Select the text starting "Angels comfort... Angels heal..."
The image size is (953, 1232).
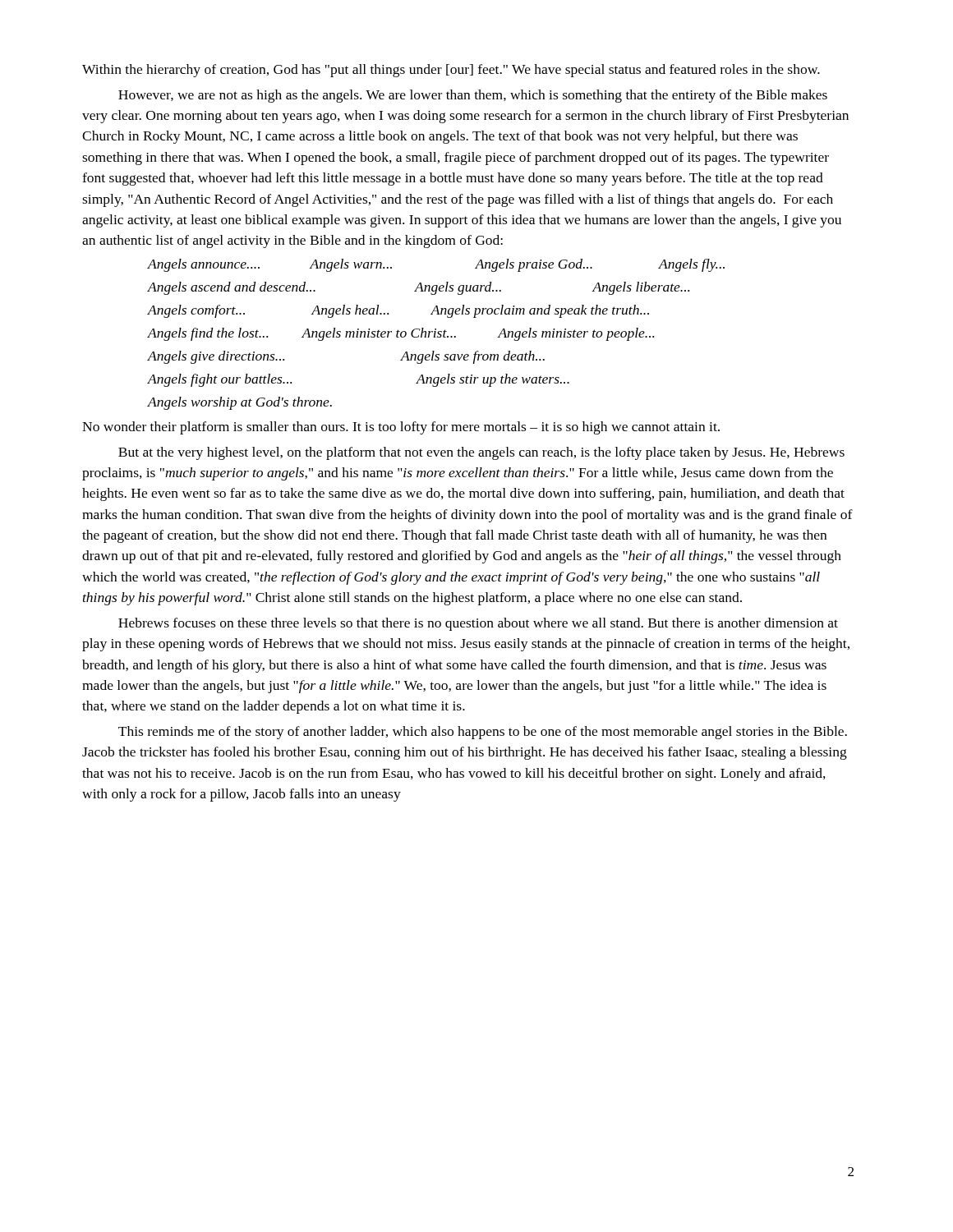399,310
